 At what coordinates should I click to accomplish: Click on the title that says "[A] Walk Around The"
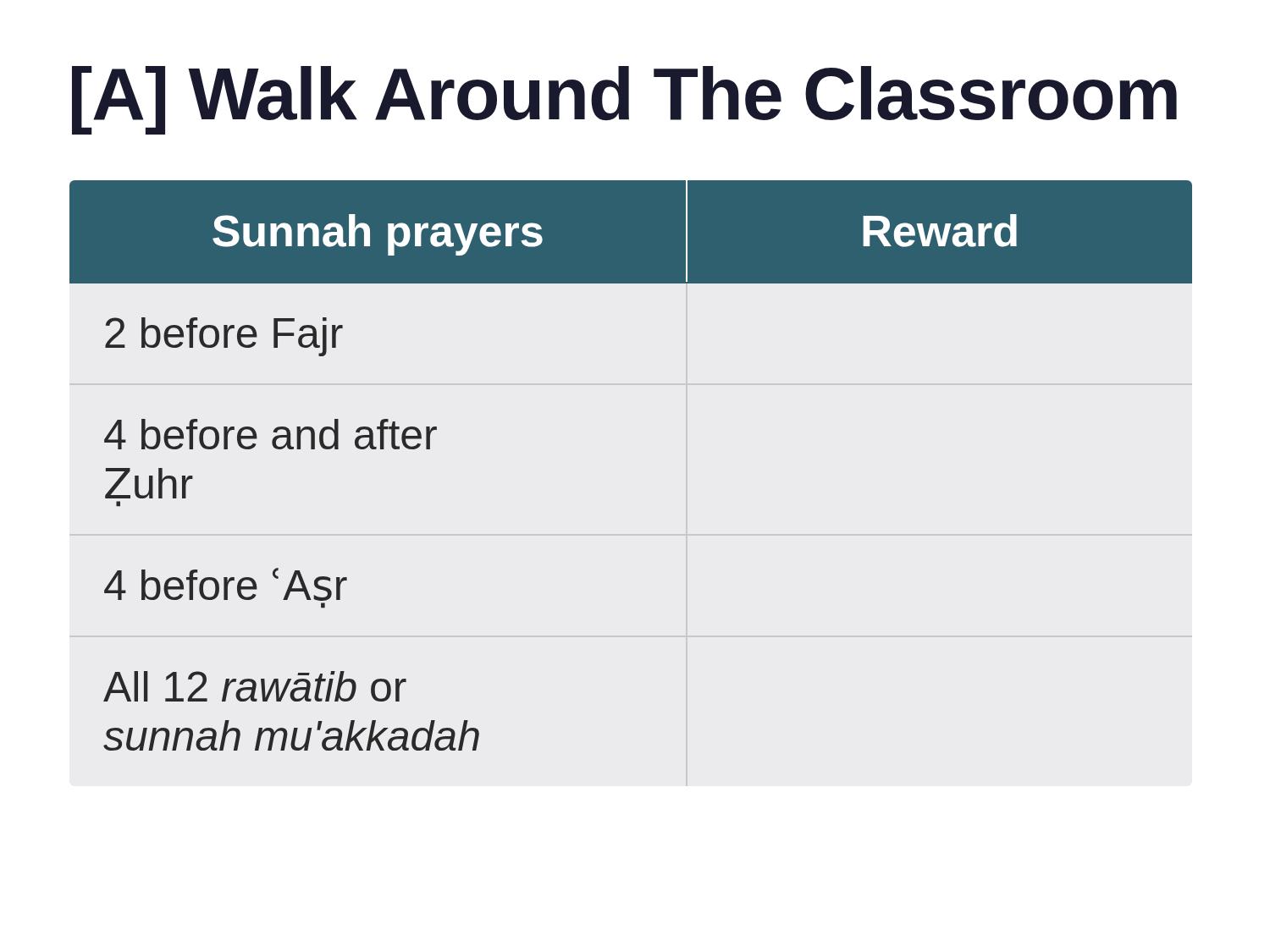pyautogui.click(x=624, y=93)
